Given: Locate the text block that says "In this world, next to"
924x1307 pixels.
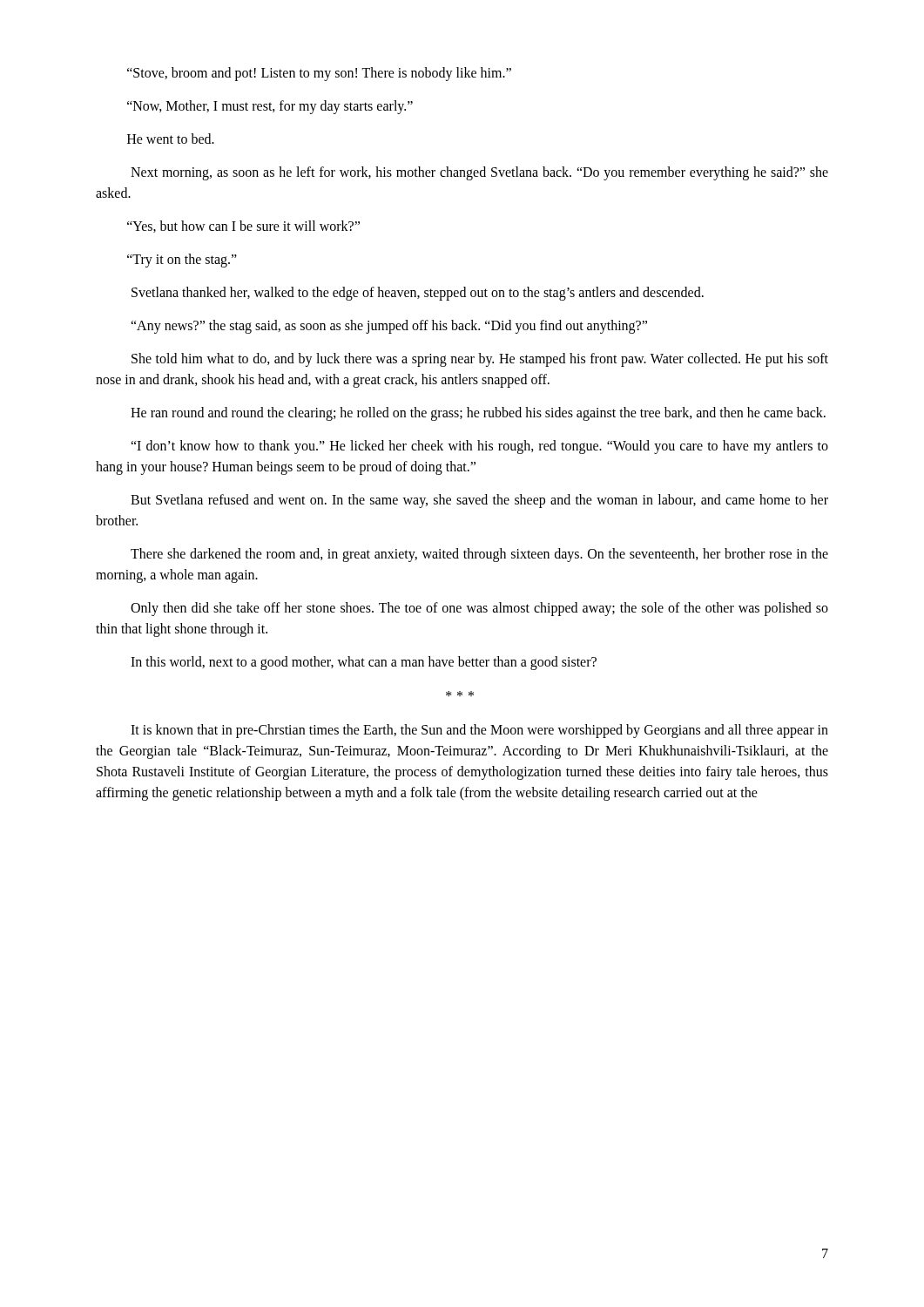Looking at the screenshot, I should [x=364, y=662].
